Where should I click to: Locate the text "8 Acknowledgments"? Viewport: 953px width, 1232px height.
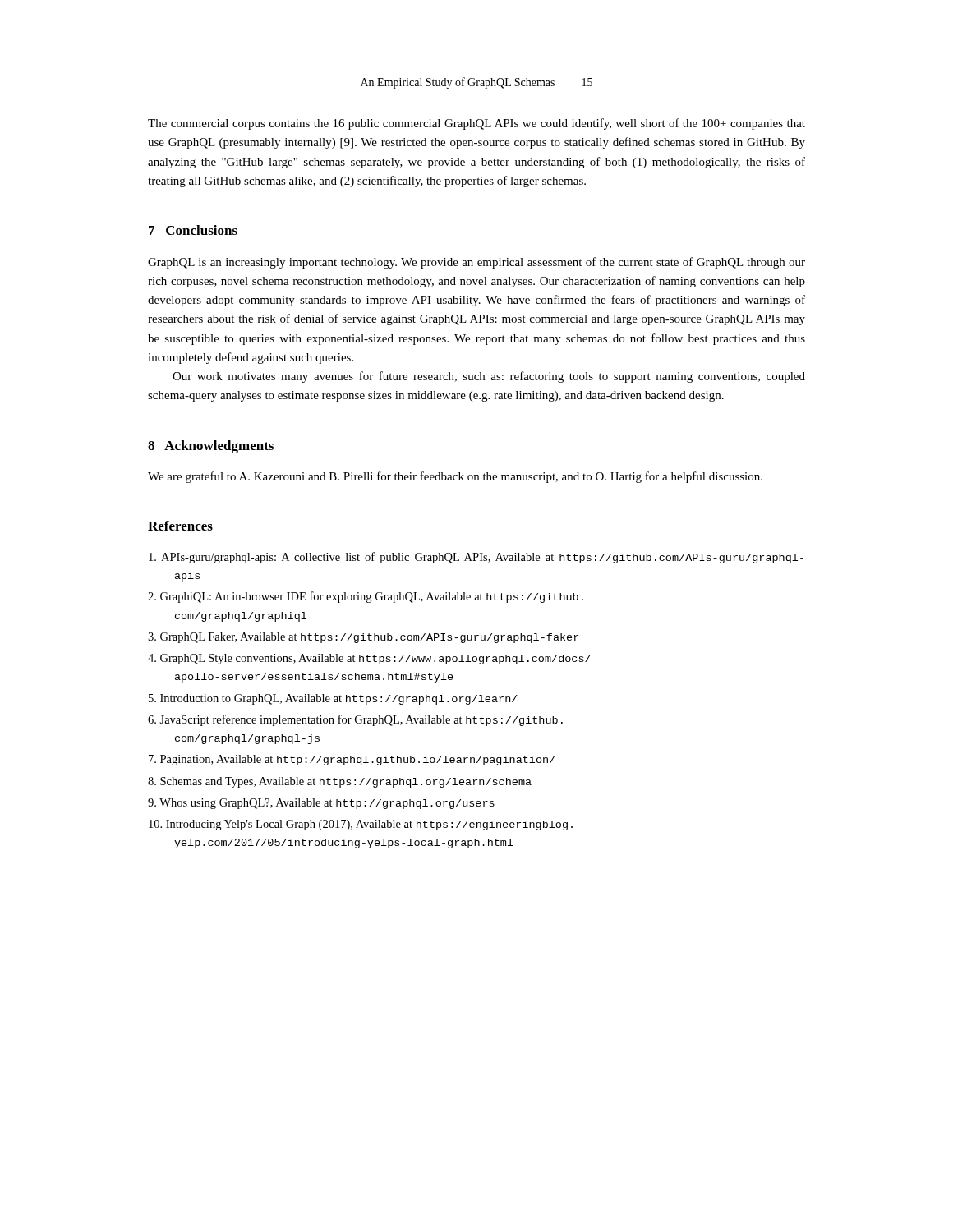(x=211, y=445)
